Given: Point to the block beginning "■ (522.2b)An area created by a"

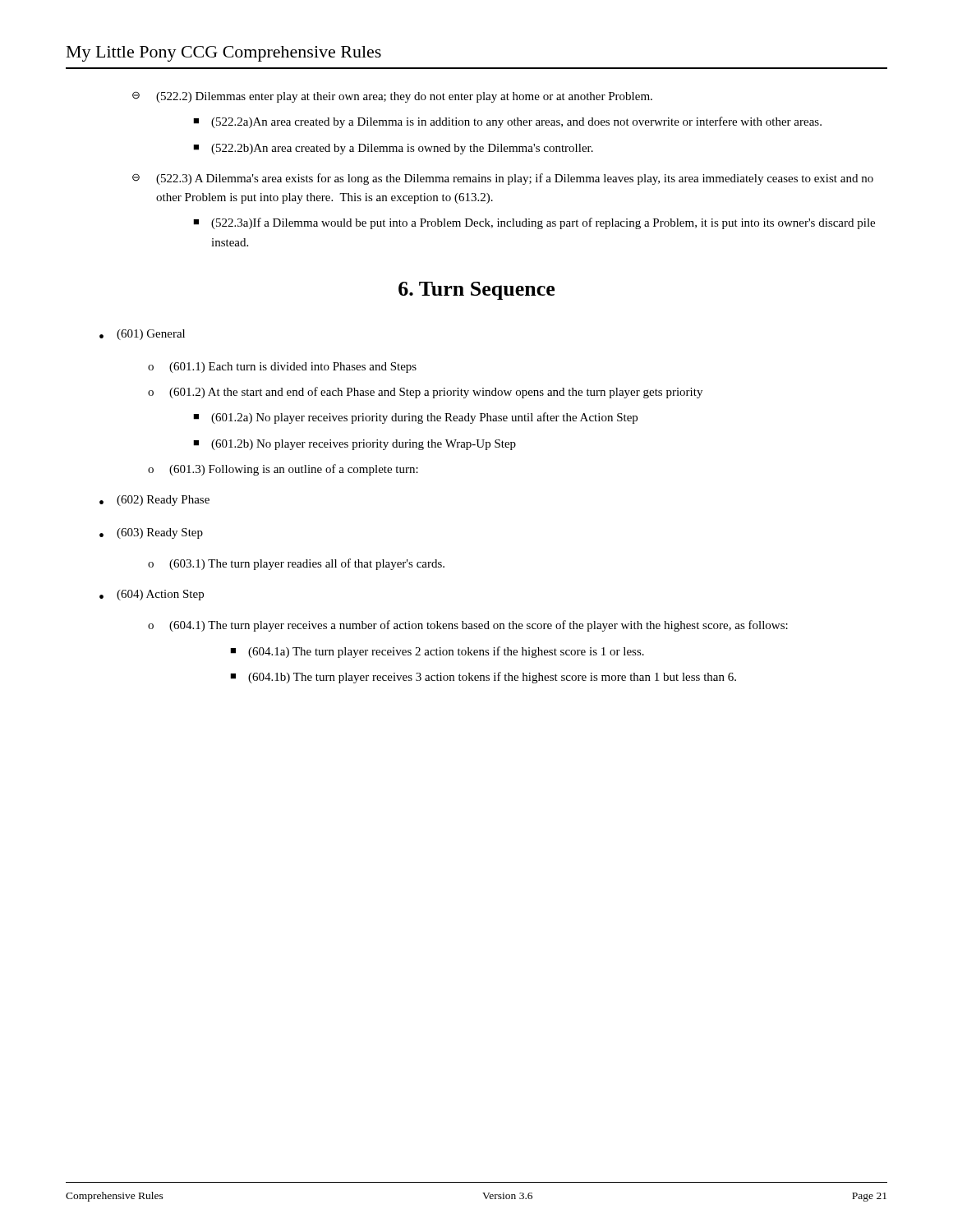Looking at the screenshot, I should click(x=393, y=148).
